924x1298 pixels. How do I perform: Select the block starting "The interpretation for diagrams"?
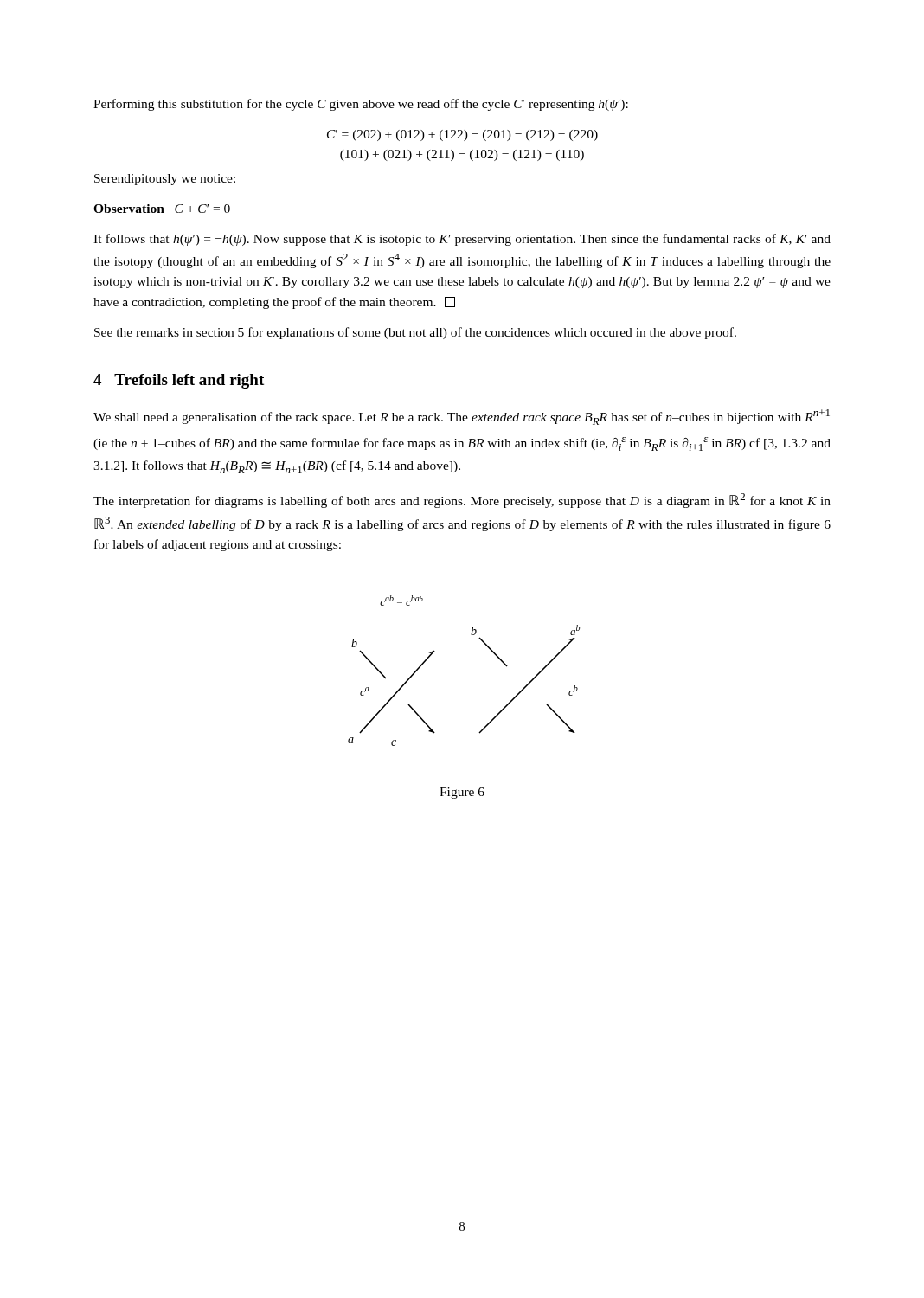coord(462,521)
